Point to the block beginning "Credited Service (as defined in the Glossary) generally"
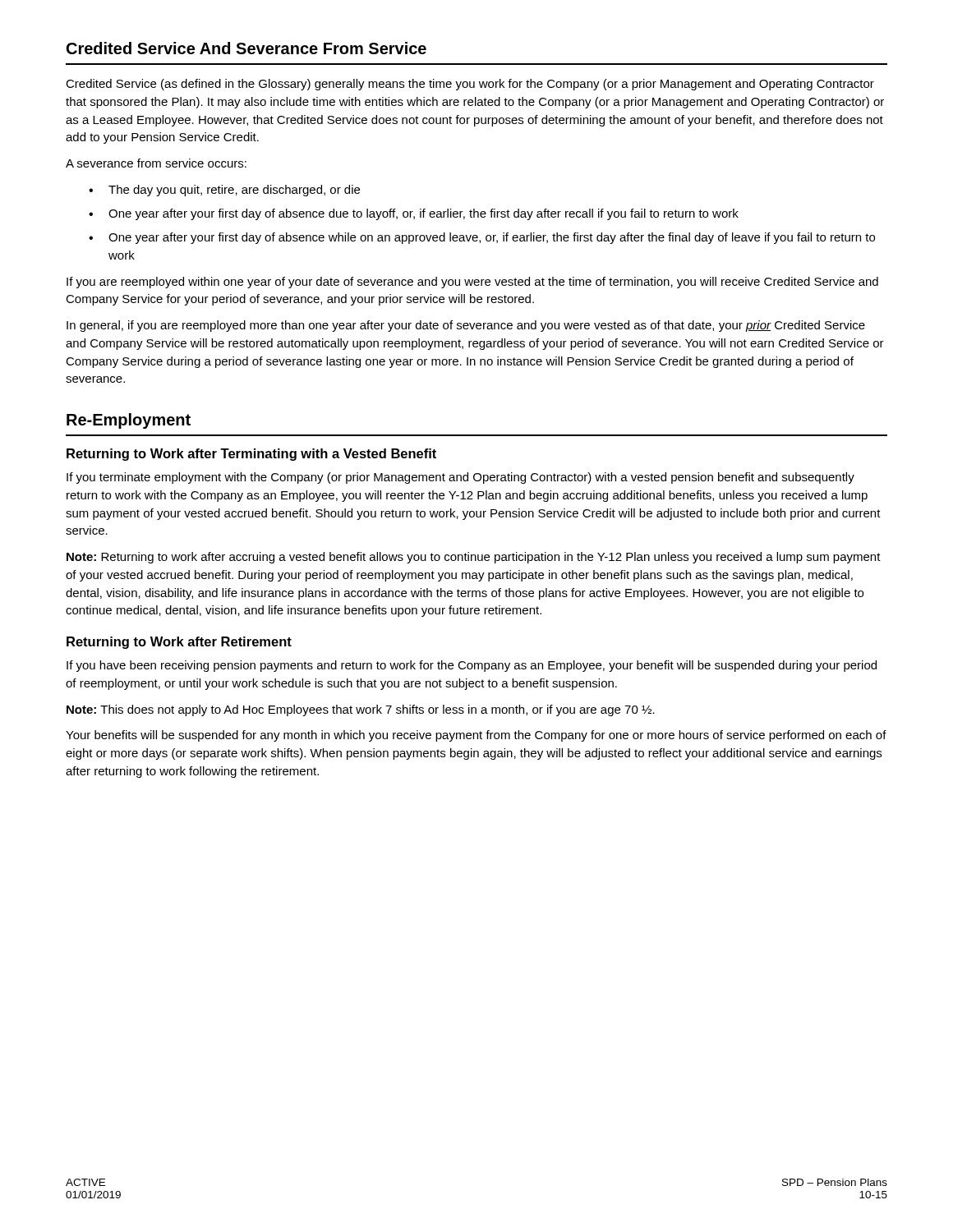The image size is (953, 1232). [475, 110]
